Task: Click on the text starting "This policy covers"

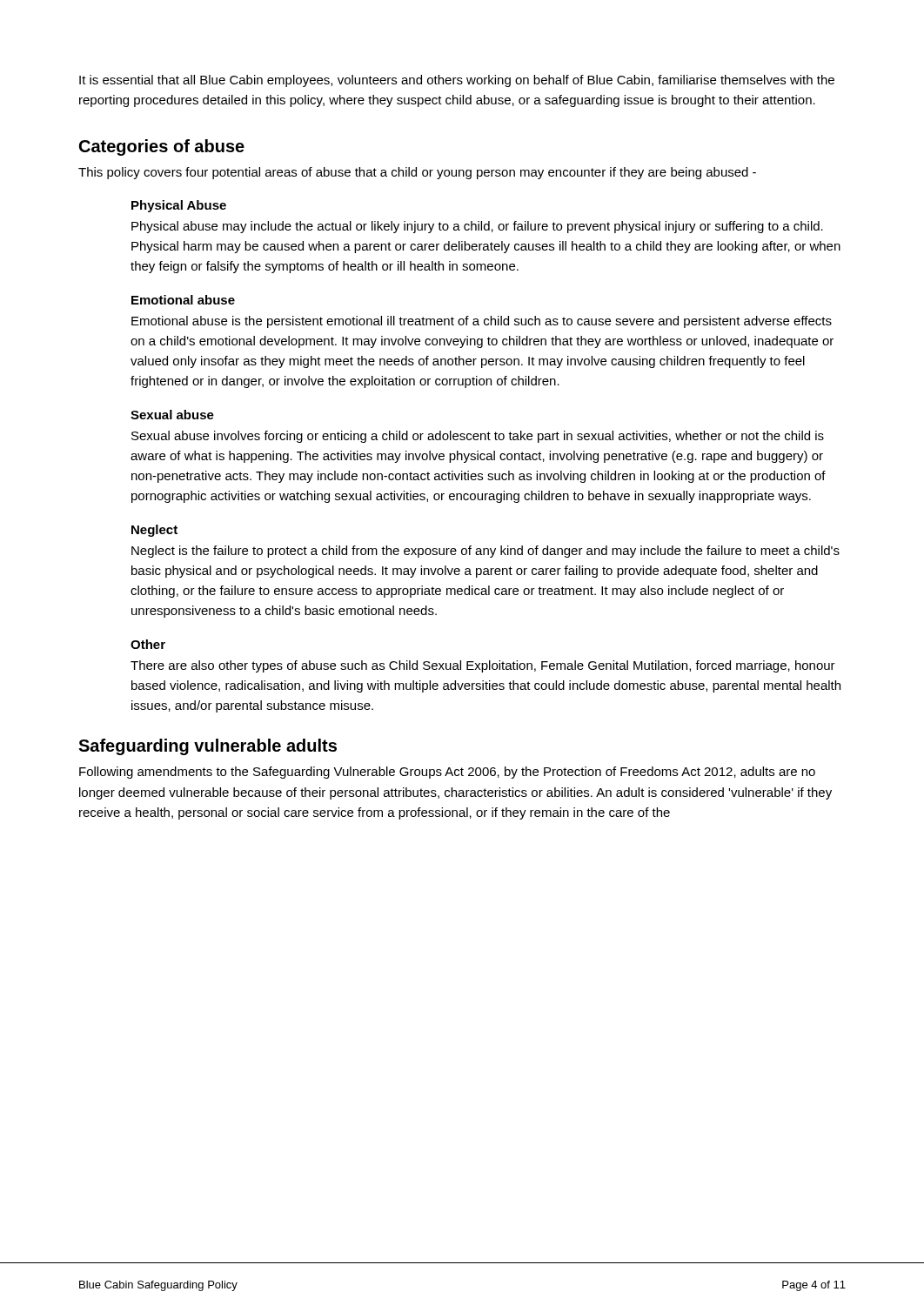Action: point(462,172)
